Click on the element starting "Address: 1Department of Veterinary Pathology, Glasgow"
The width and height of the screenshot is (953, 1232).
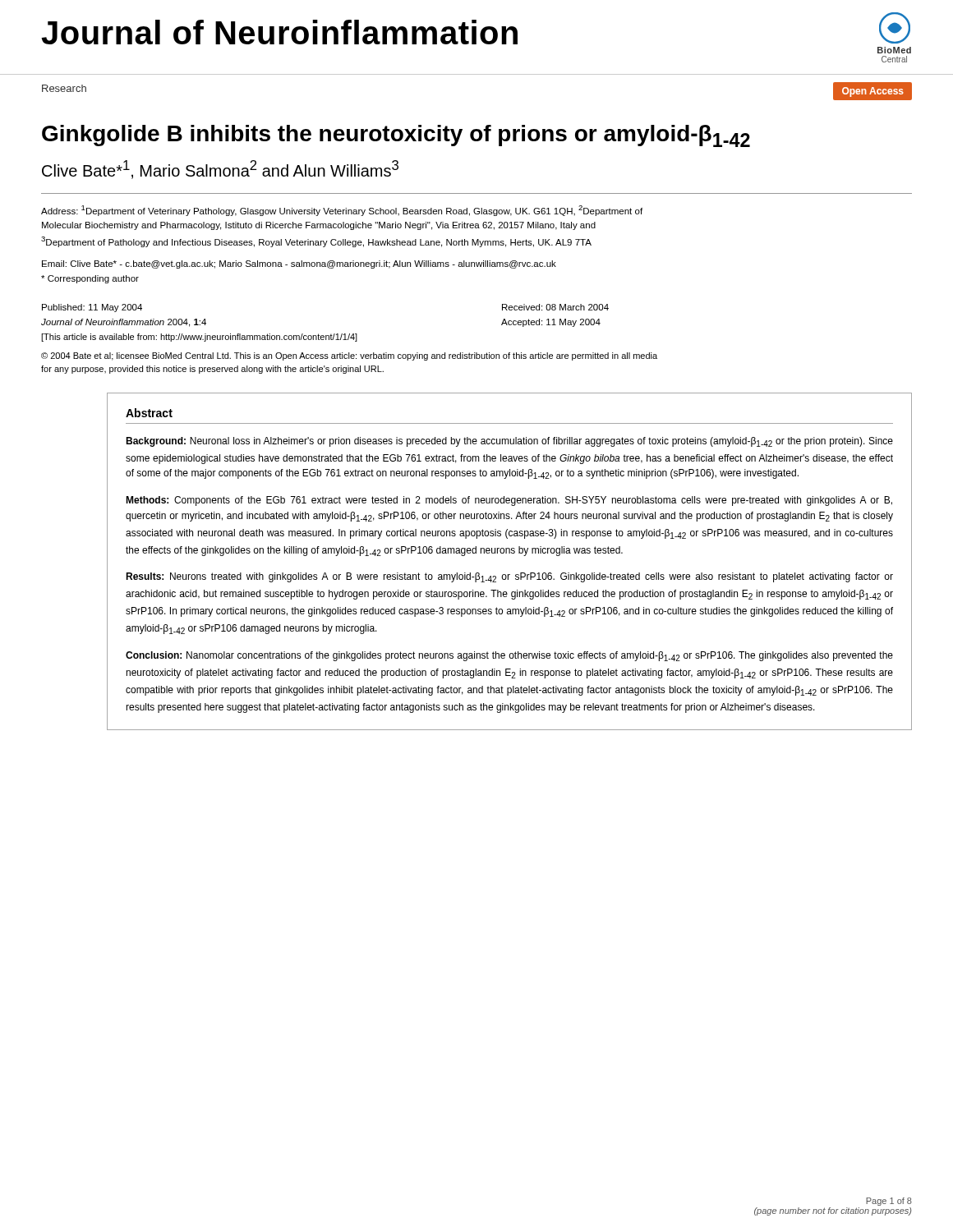pyautogui.click(x=342, y=225)
